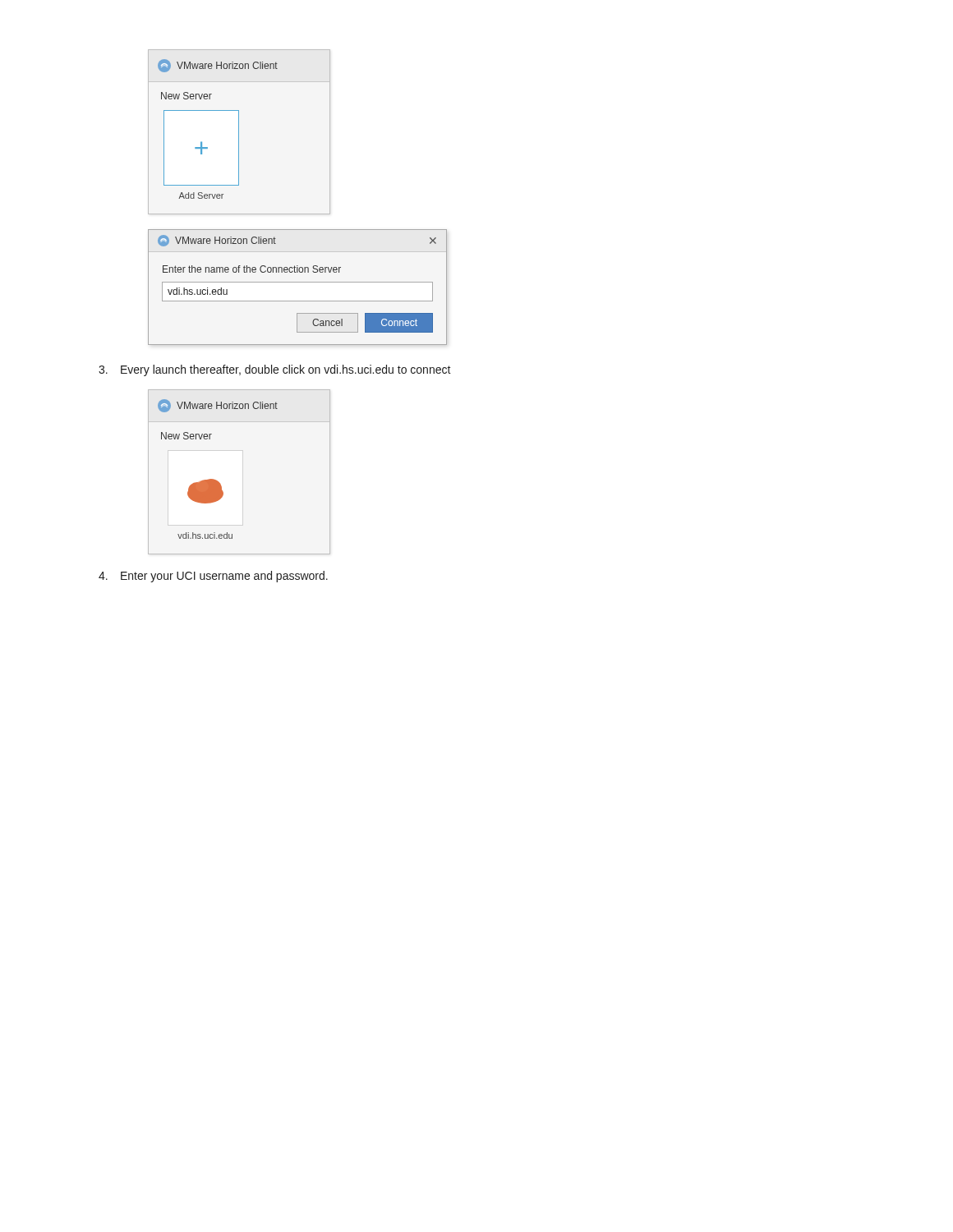Locate the passage starting "4. Enter your"
953x1232 pixels.
[x=213, y=576]
